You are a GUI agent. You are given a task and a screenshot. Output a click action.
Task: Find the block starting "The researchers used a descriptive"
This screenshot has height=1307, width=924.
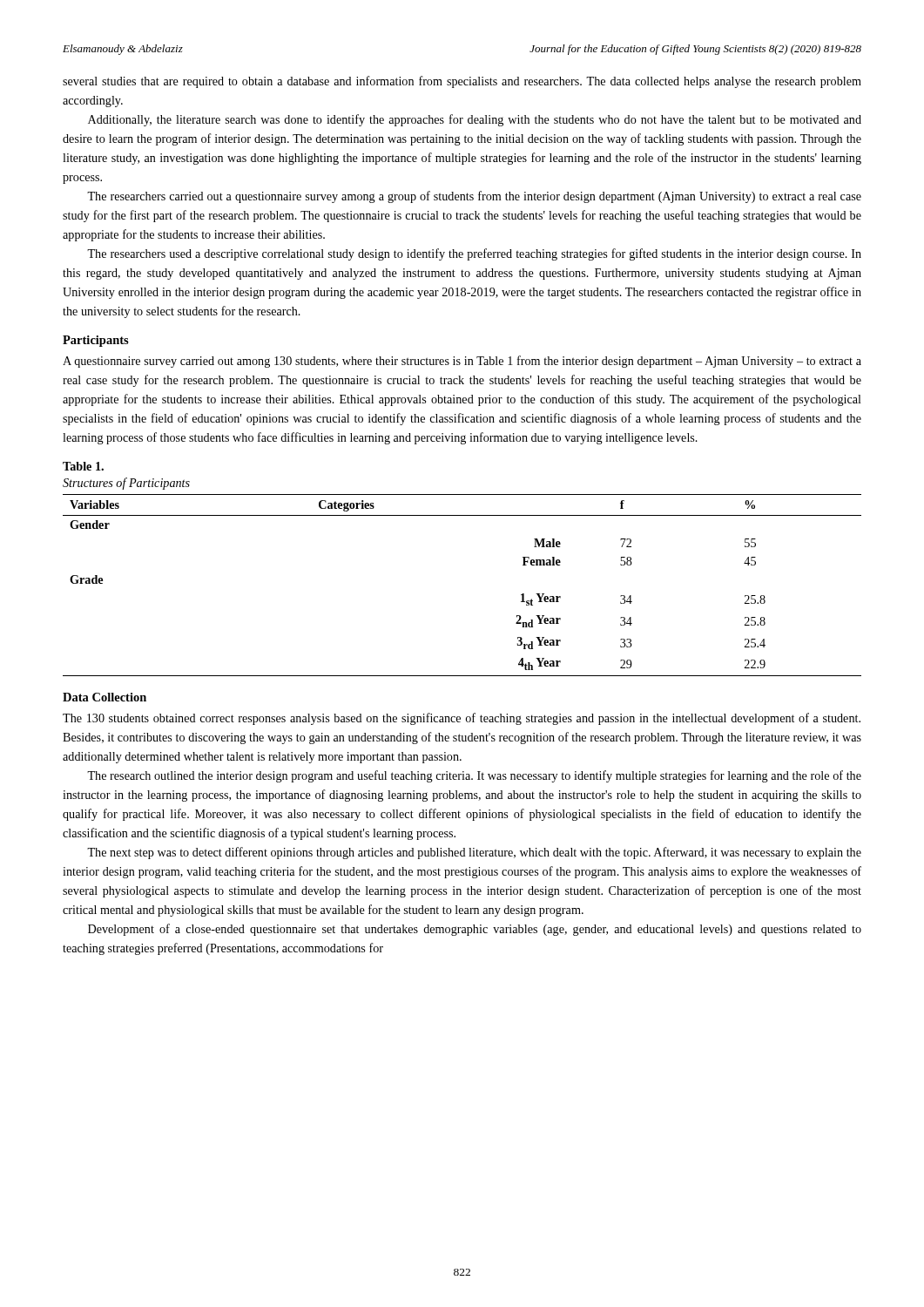462,282
